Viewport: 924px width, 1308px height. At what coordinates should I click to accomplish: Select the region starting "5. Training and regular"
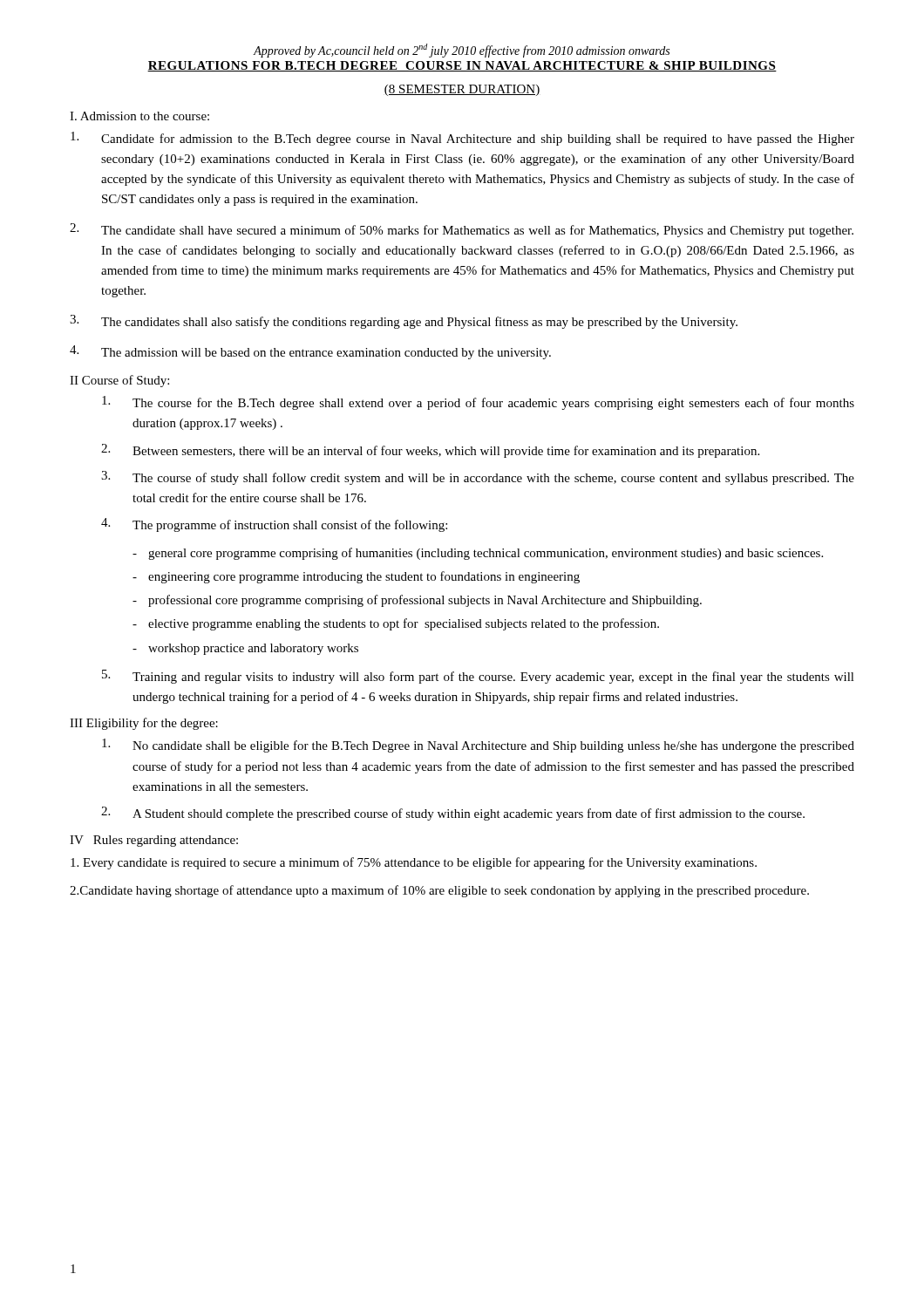pyautogui.click(x=478, y=687)
